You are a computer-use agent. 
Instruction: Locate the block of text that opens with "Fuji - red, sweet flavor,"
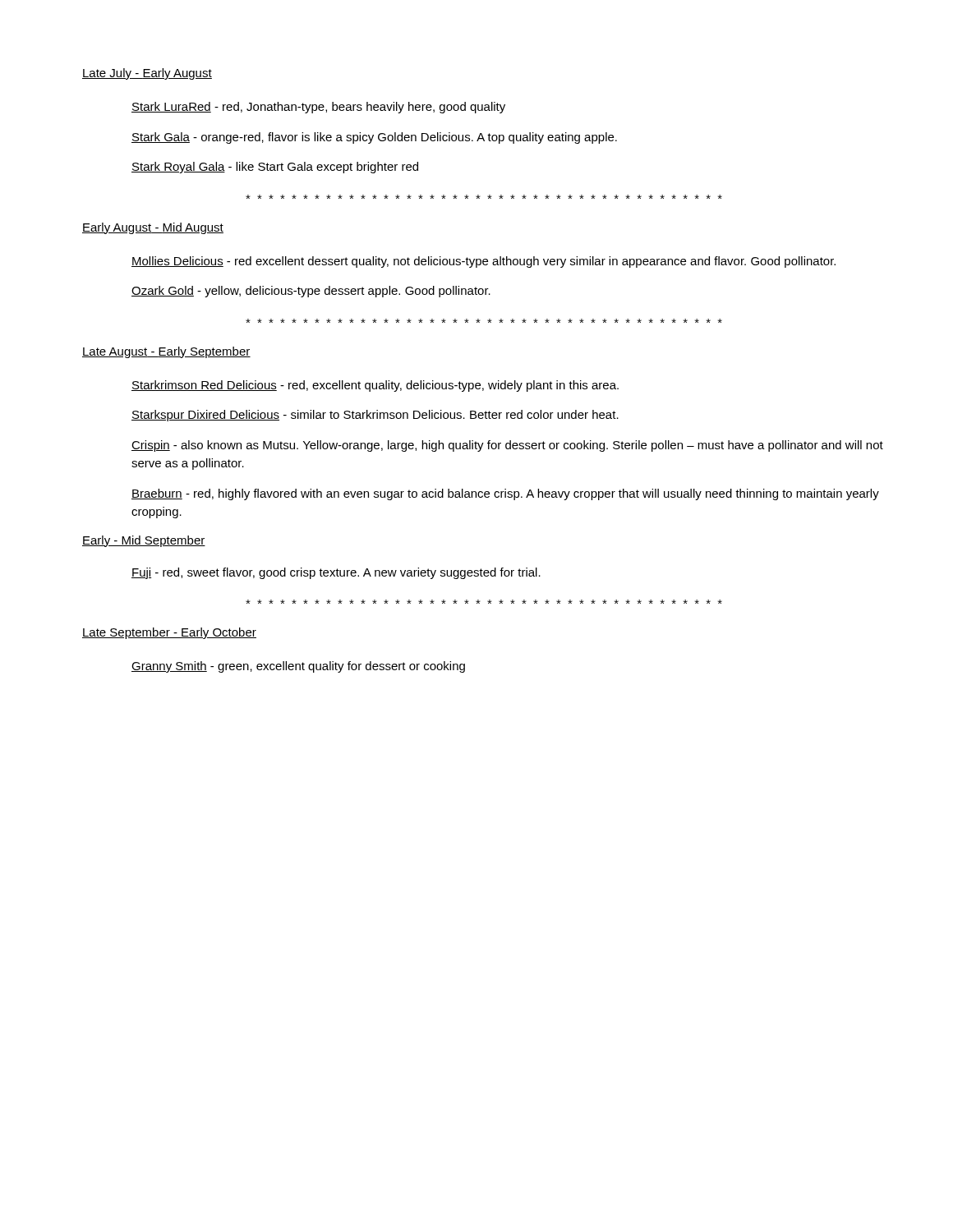point(336,572)
